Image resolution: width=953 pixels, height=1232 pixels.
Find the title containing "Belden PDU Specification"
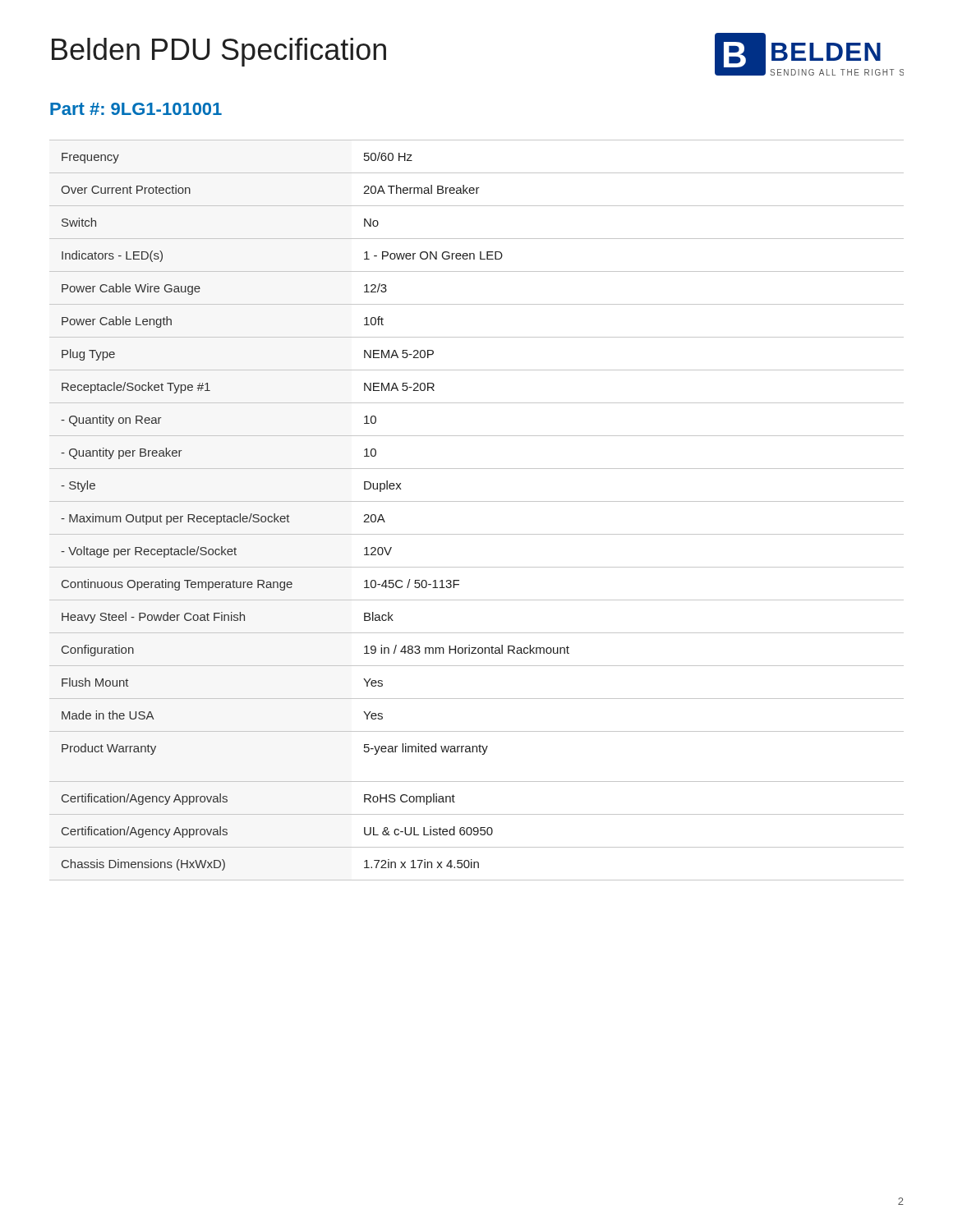[x=219, y=50]
